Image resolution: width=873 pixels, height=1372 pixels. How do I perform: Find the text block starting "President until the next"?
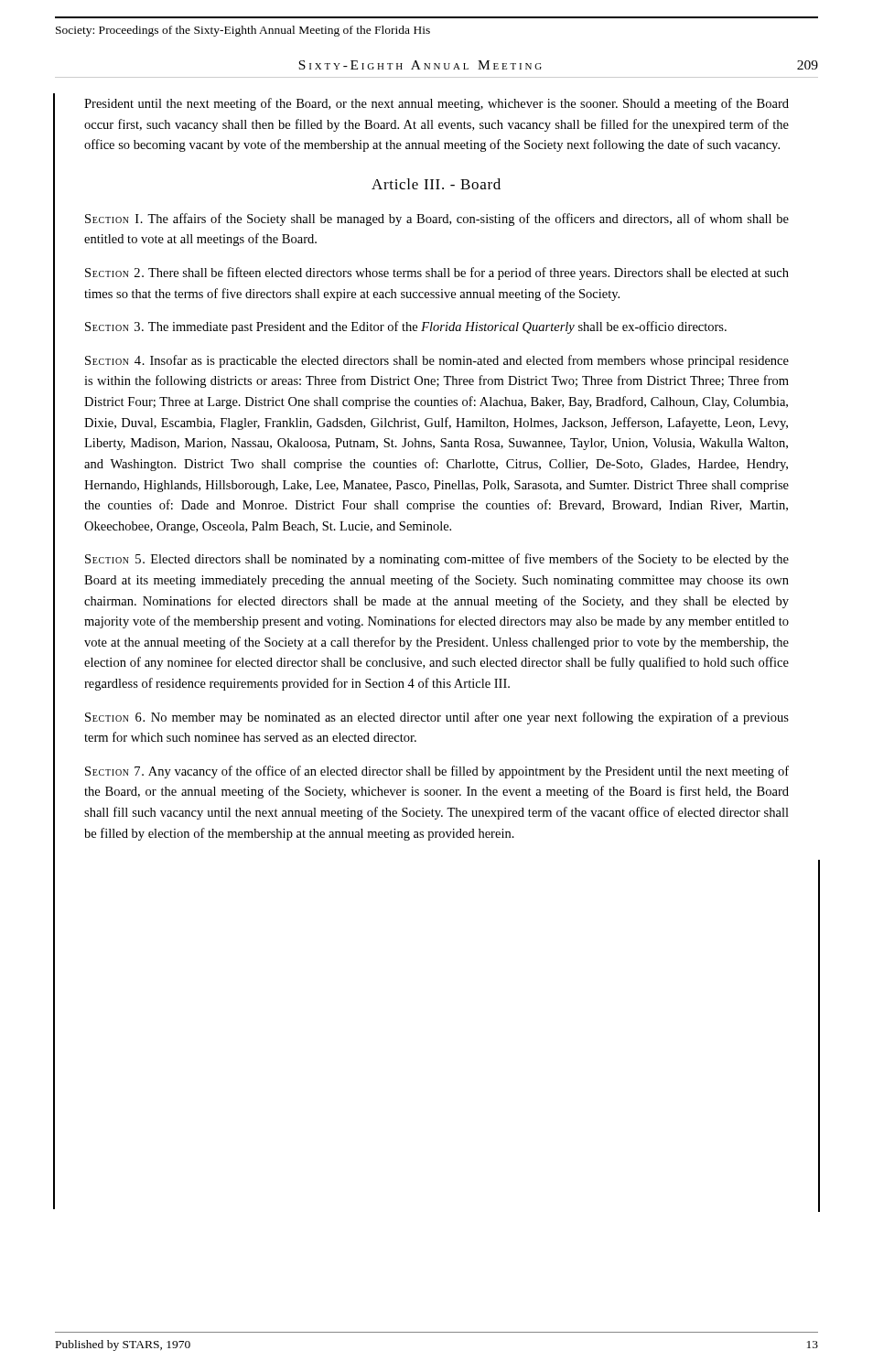[436, 124]
